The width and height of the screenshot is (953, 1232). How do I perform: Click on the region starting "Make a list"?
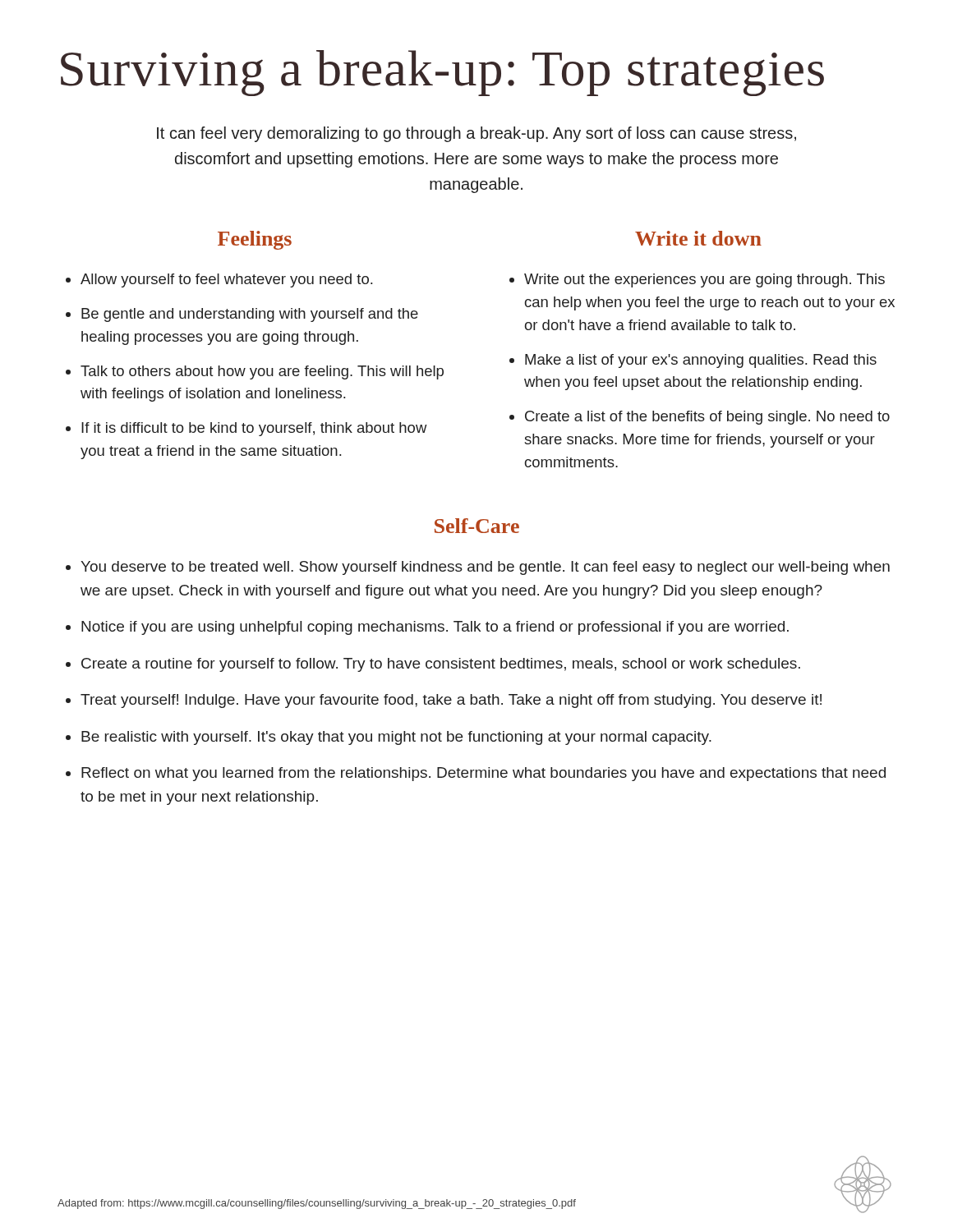(x=701, y=370)
